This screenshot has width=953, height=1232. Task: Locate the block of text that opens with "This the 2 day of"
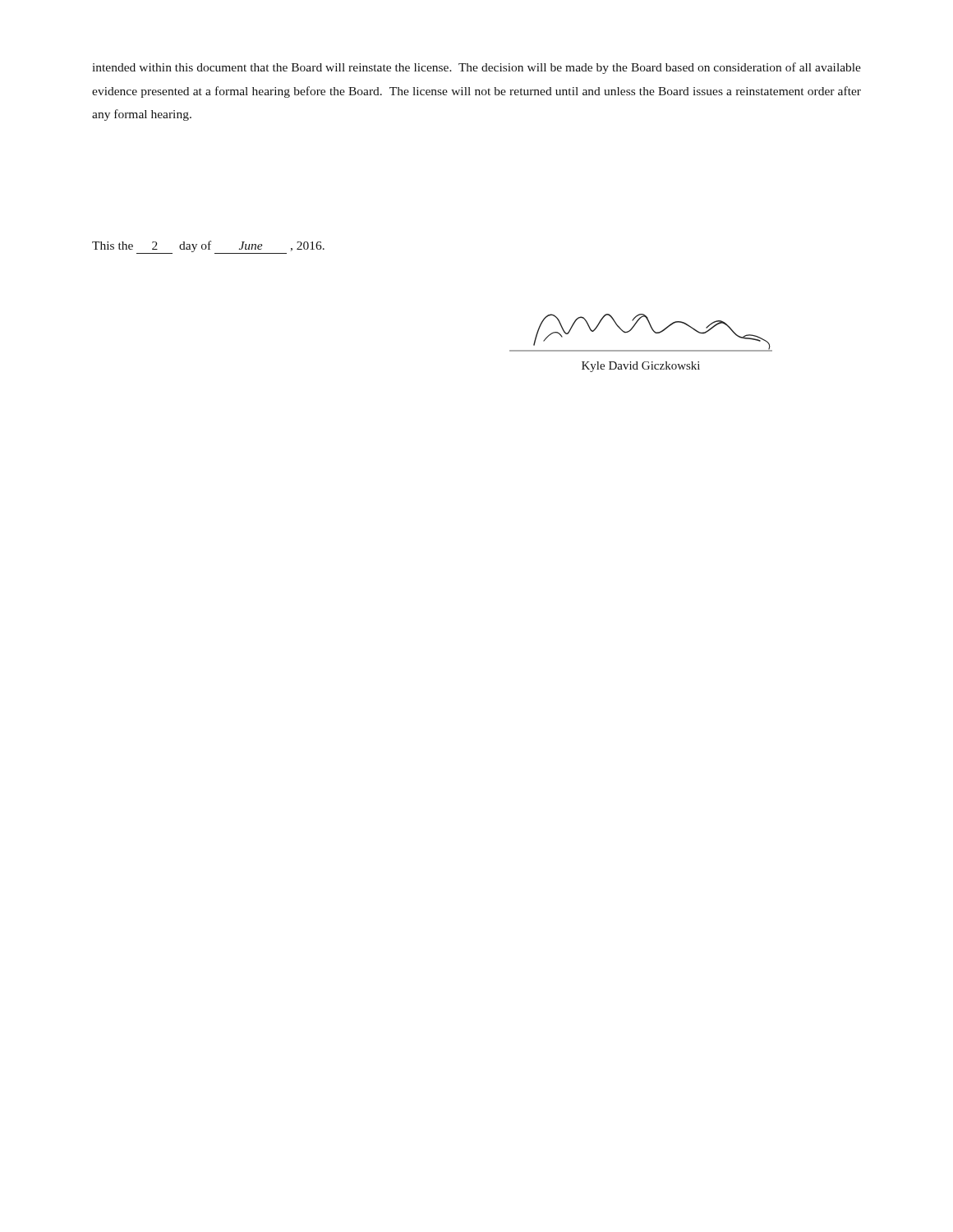pos(209,246)
